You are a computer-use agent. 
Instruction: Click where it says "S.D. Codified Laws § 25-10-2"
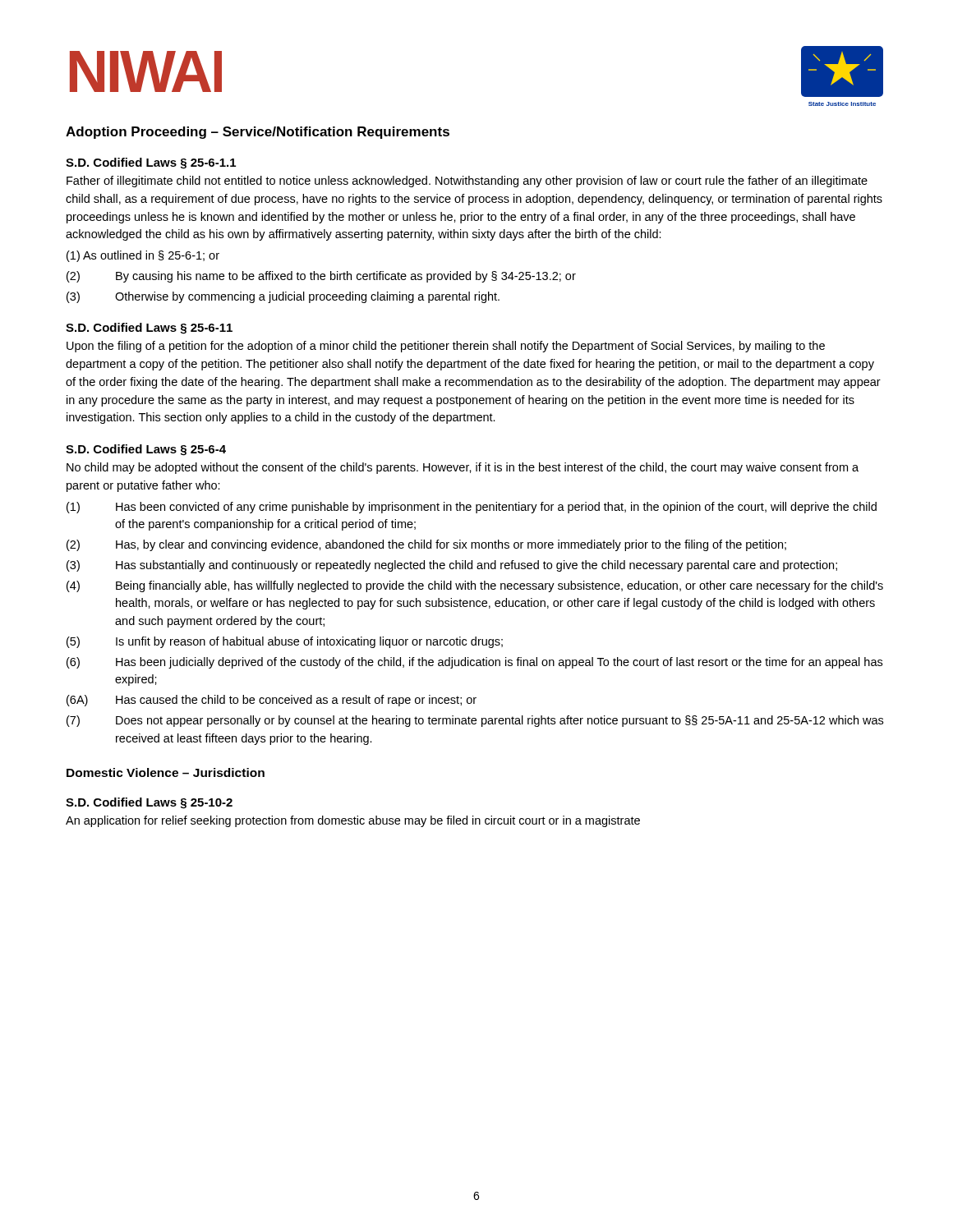[x=149, y=802]
